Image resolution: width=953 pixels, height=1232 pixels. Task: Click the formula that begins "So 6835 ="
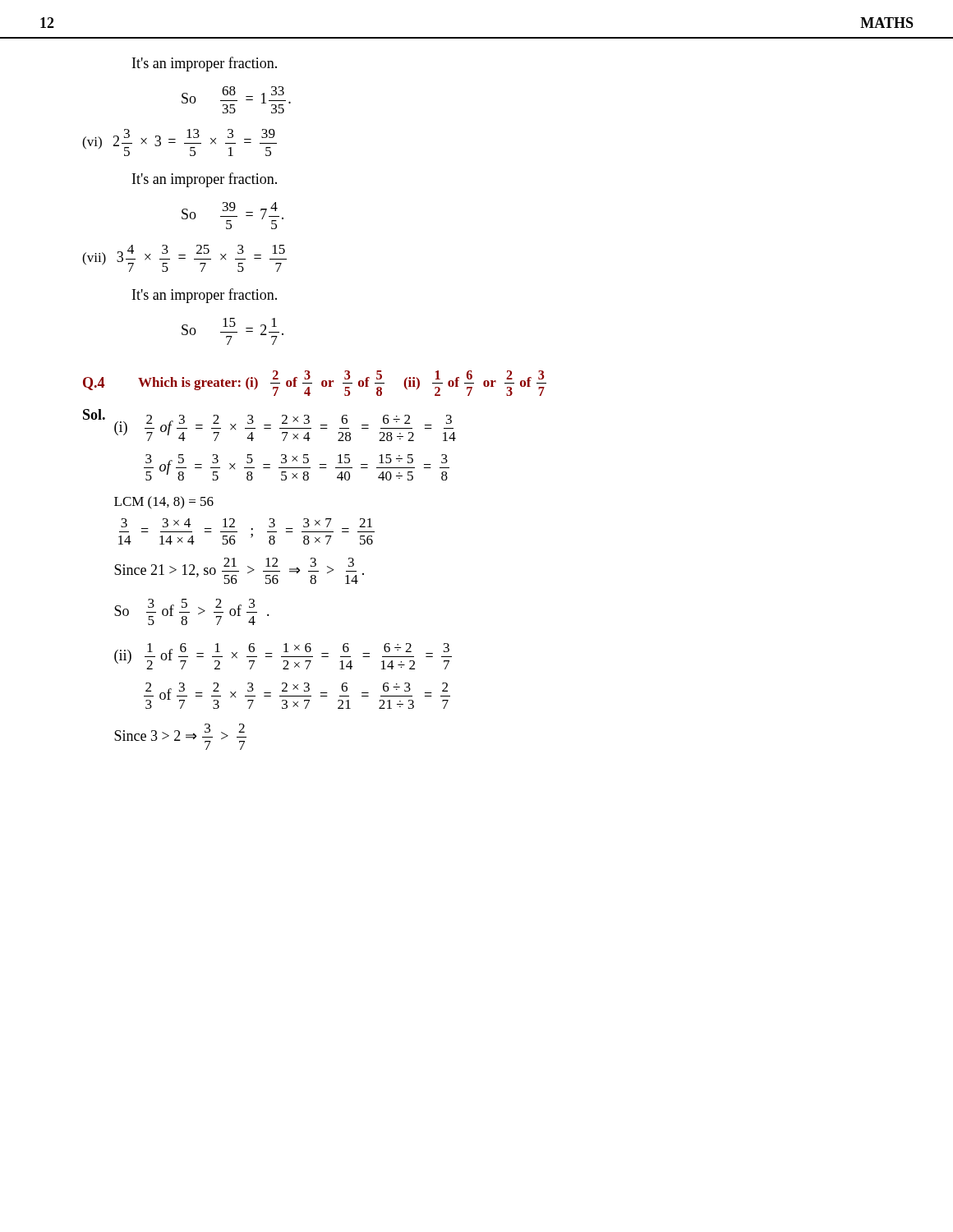236,100
